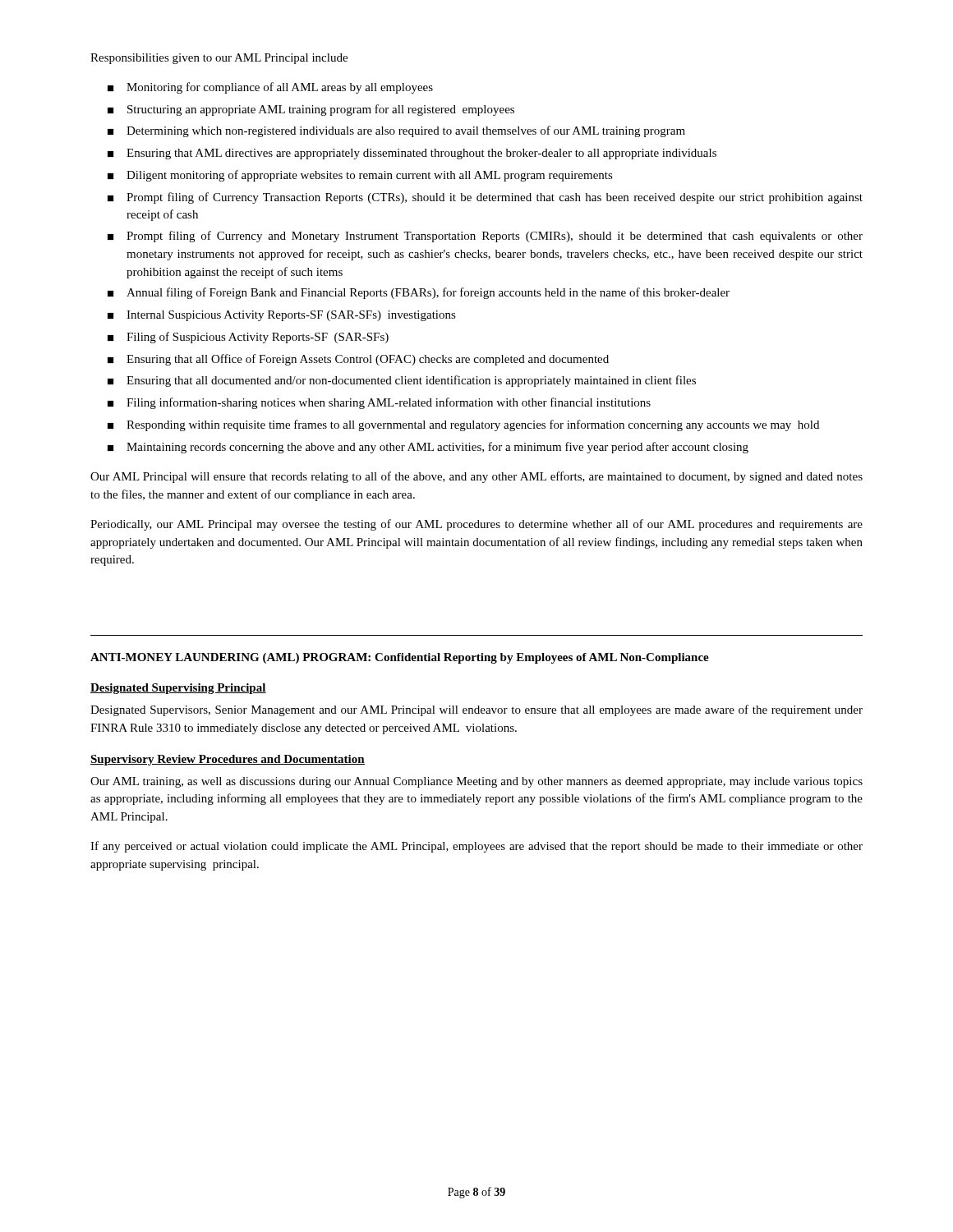Click the passage that begins "■ Filing of Suspicious Activity Reports-SF"

click(x=248, y=338)
